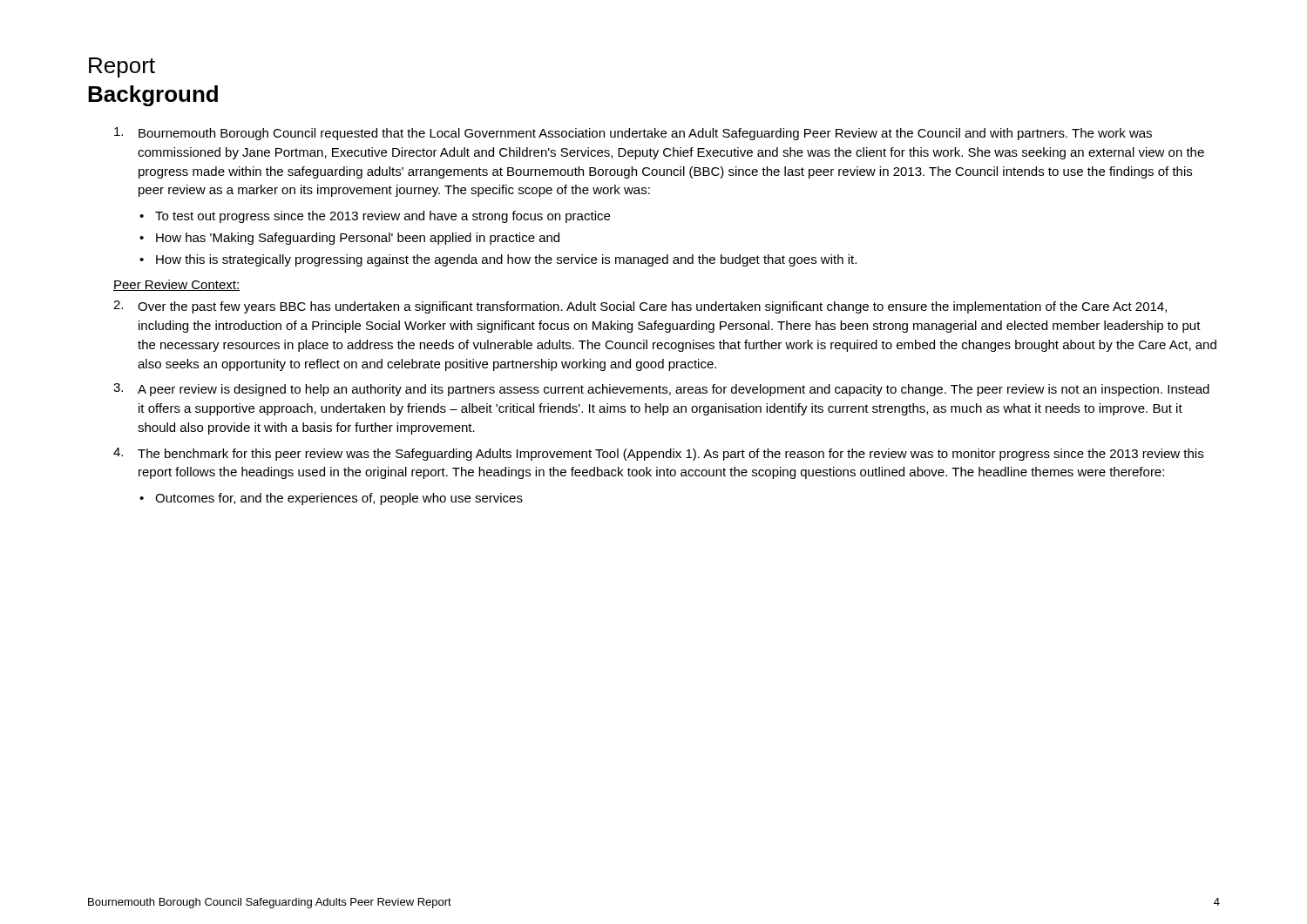1307x924 pixels.
Task: Where does it say "Report Background"?
Action: [122, 67]
